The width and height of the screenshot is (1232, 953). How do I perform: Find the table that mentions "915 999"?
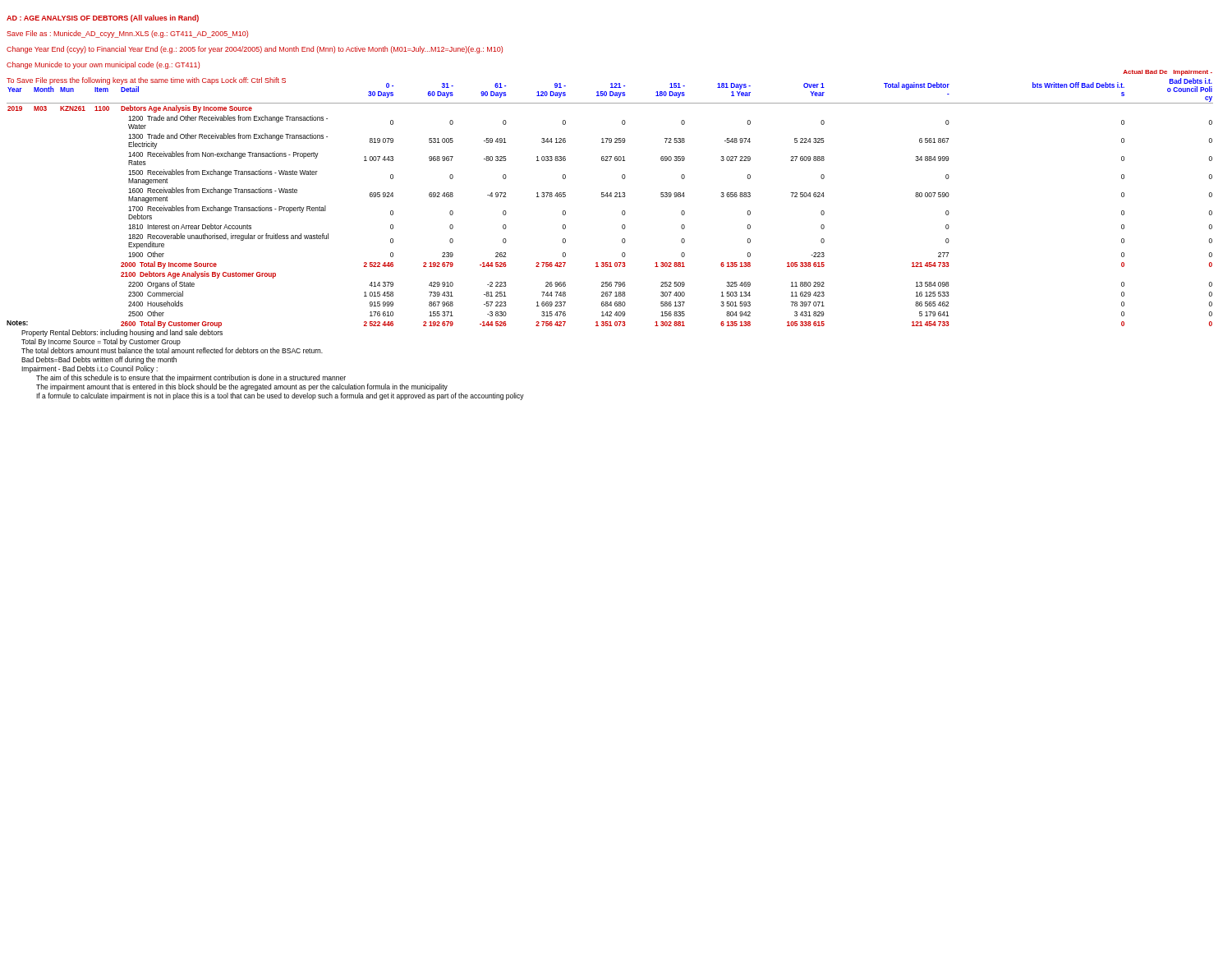click(x=616, y=198)
